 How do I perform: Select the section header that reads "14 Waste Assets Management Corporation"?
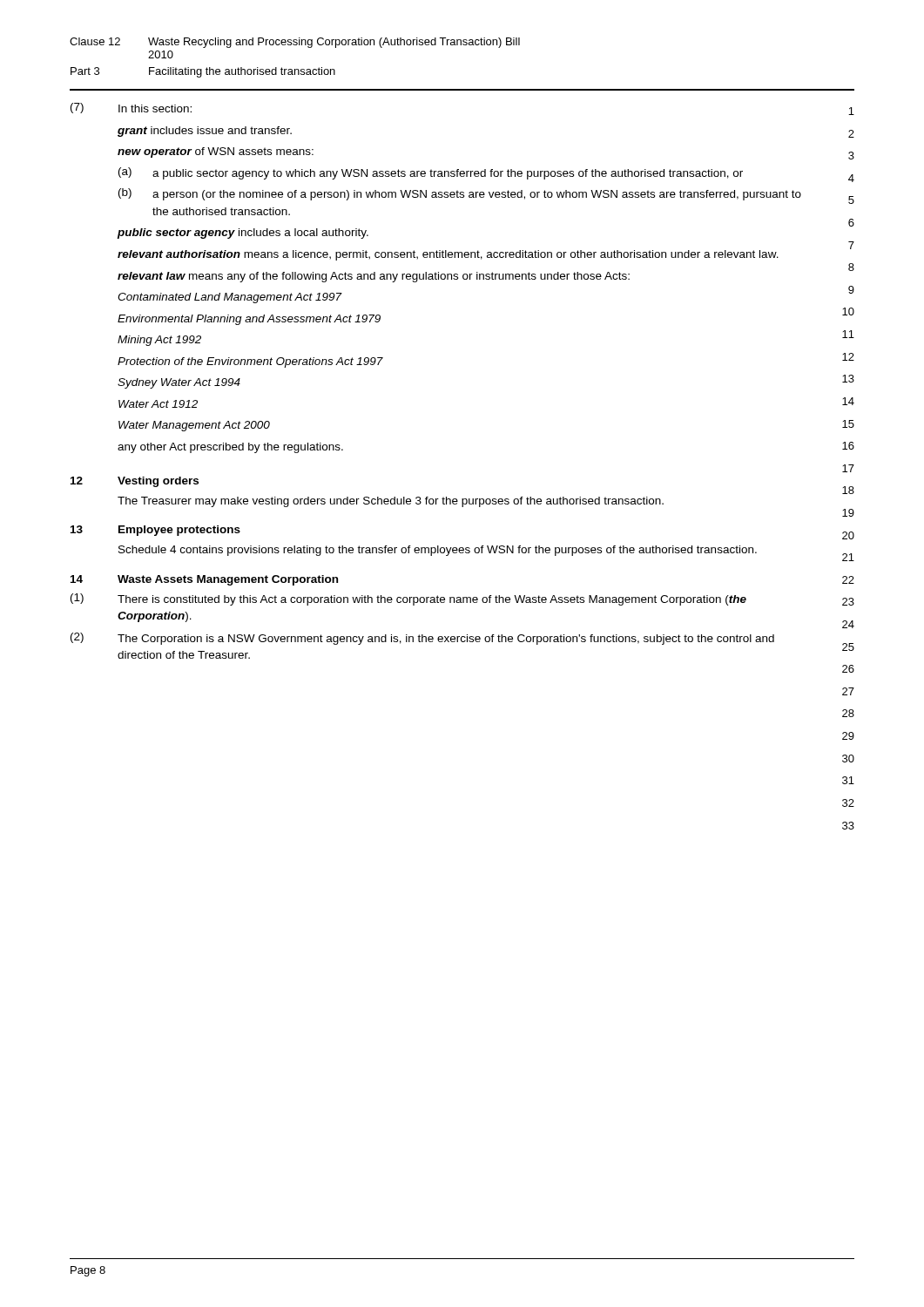204,579
